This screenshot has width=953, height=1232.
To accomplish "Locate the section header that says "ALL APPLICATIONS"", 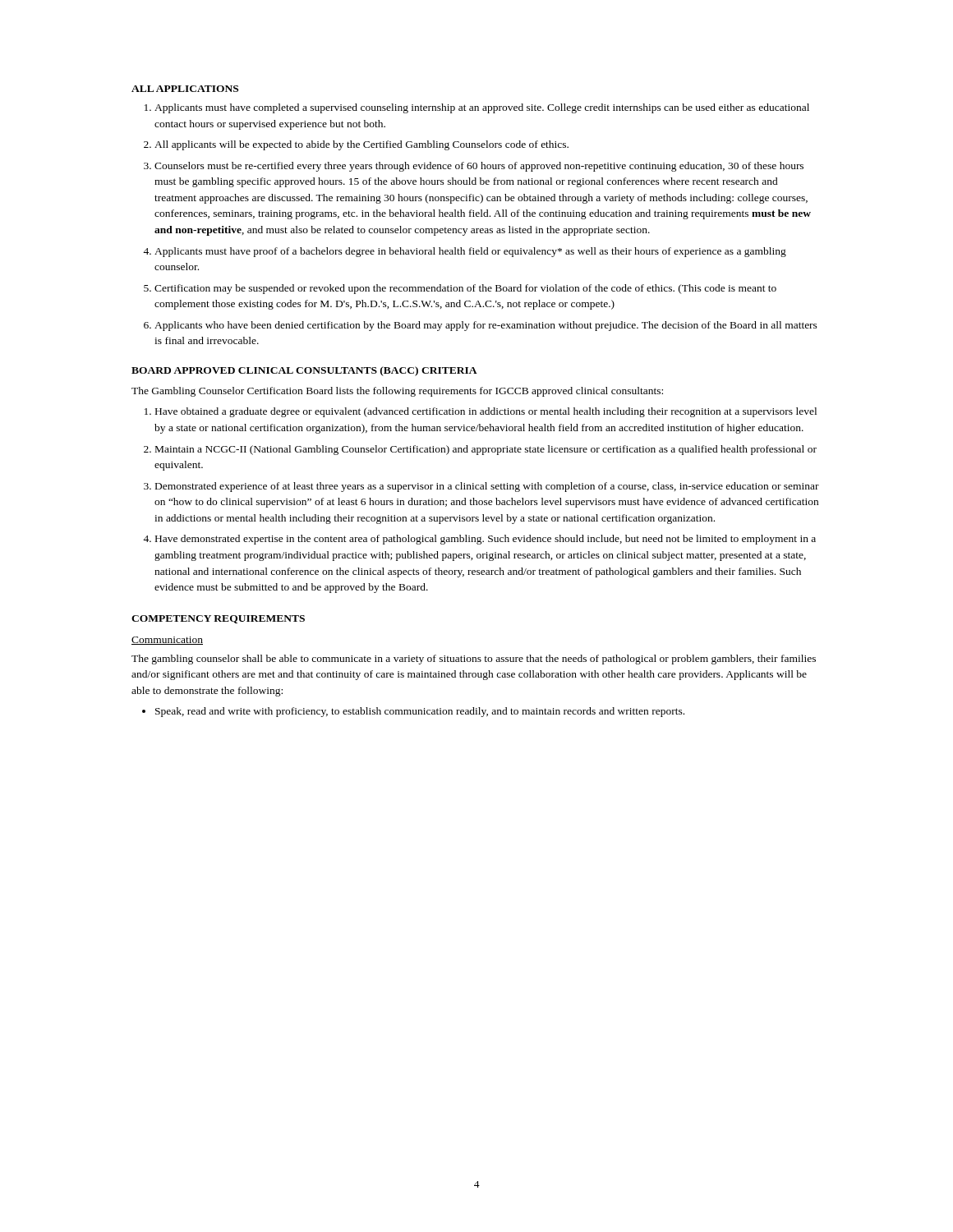I will [185, 88].
